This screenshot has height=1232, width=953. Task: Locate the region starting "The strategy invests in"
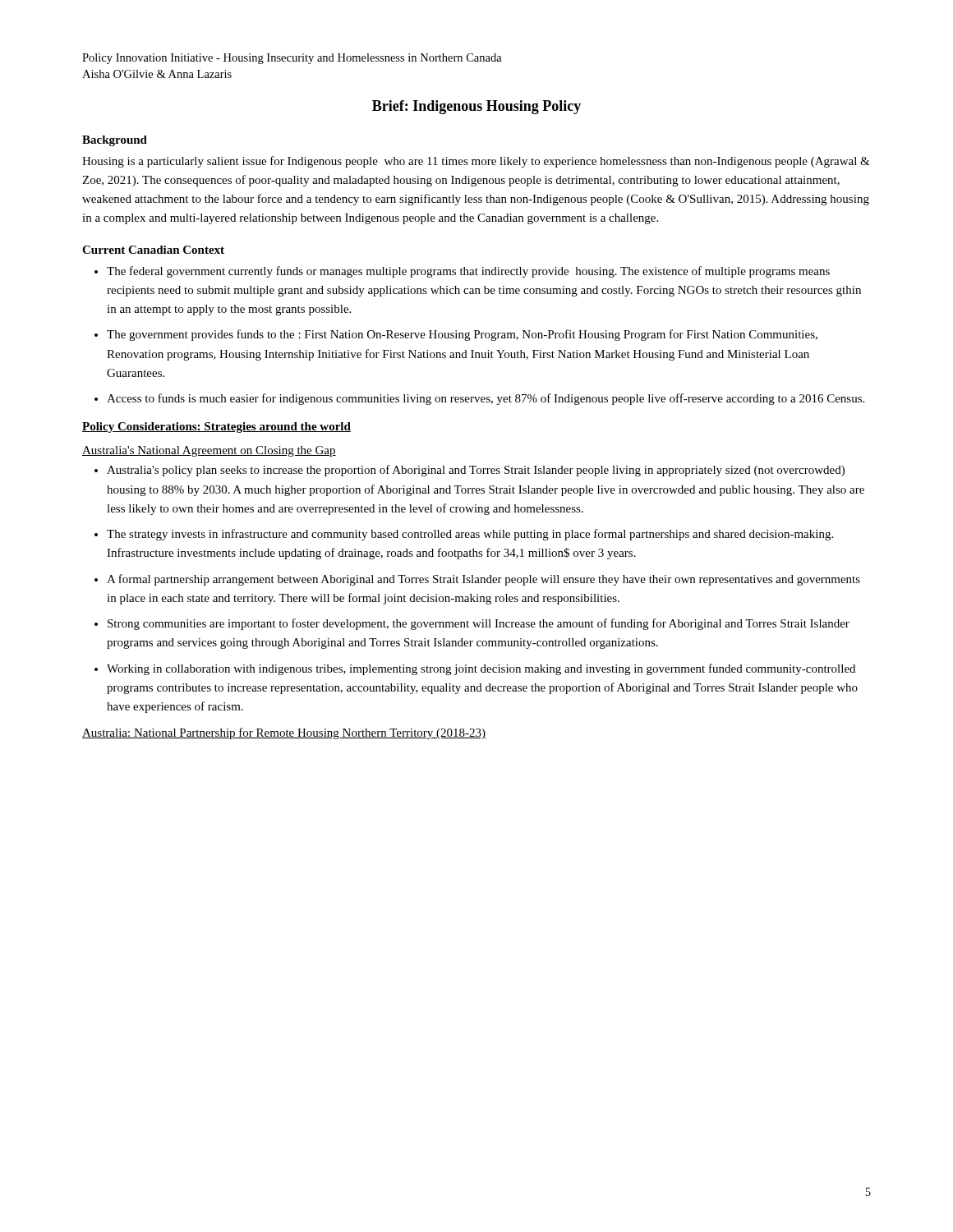click(x=470, y=543)
